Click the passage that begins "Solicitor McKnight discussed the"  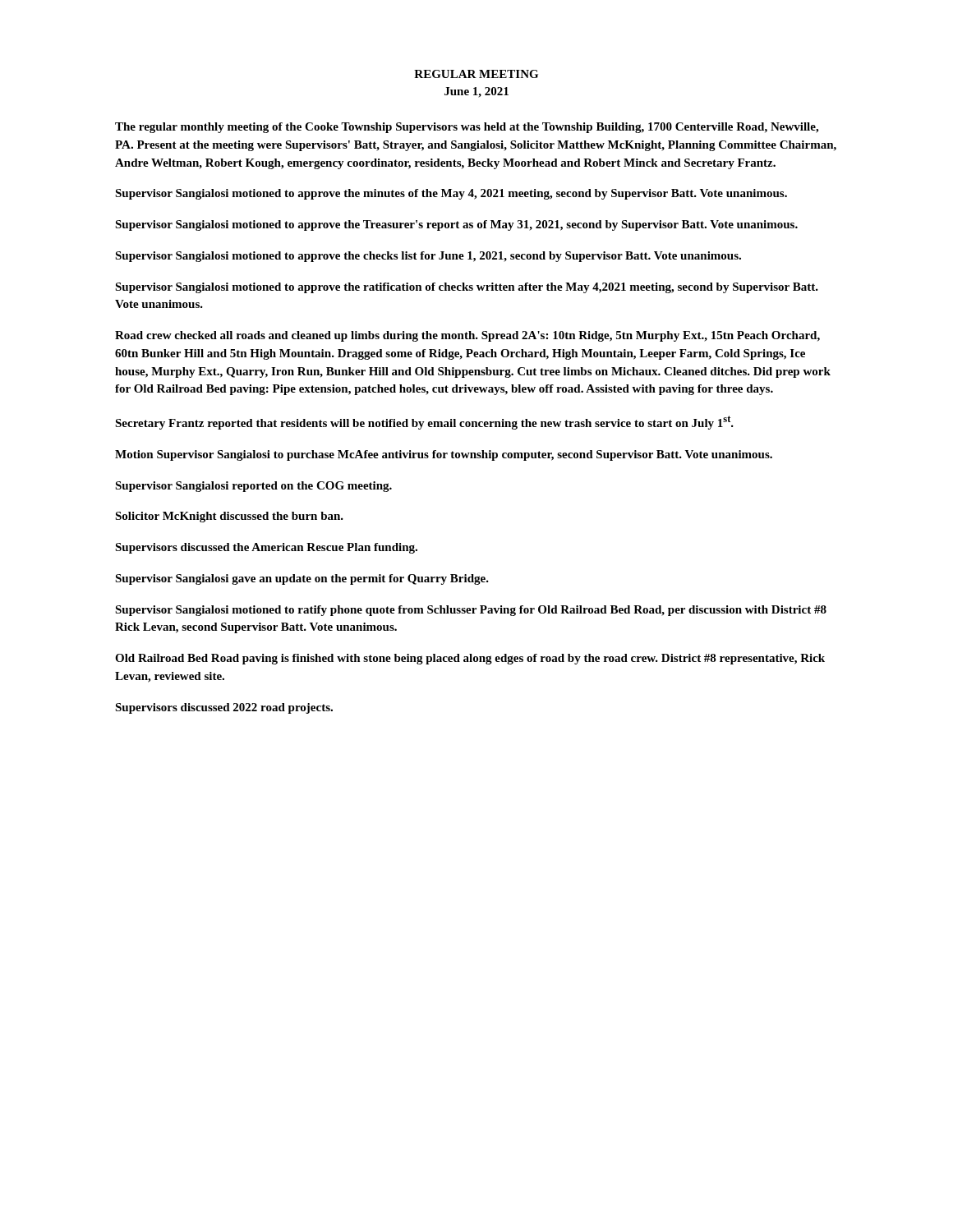click(229, 516)
